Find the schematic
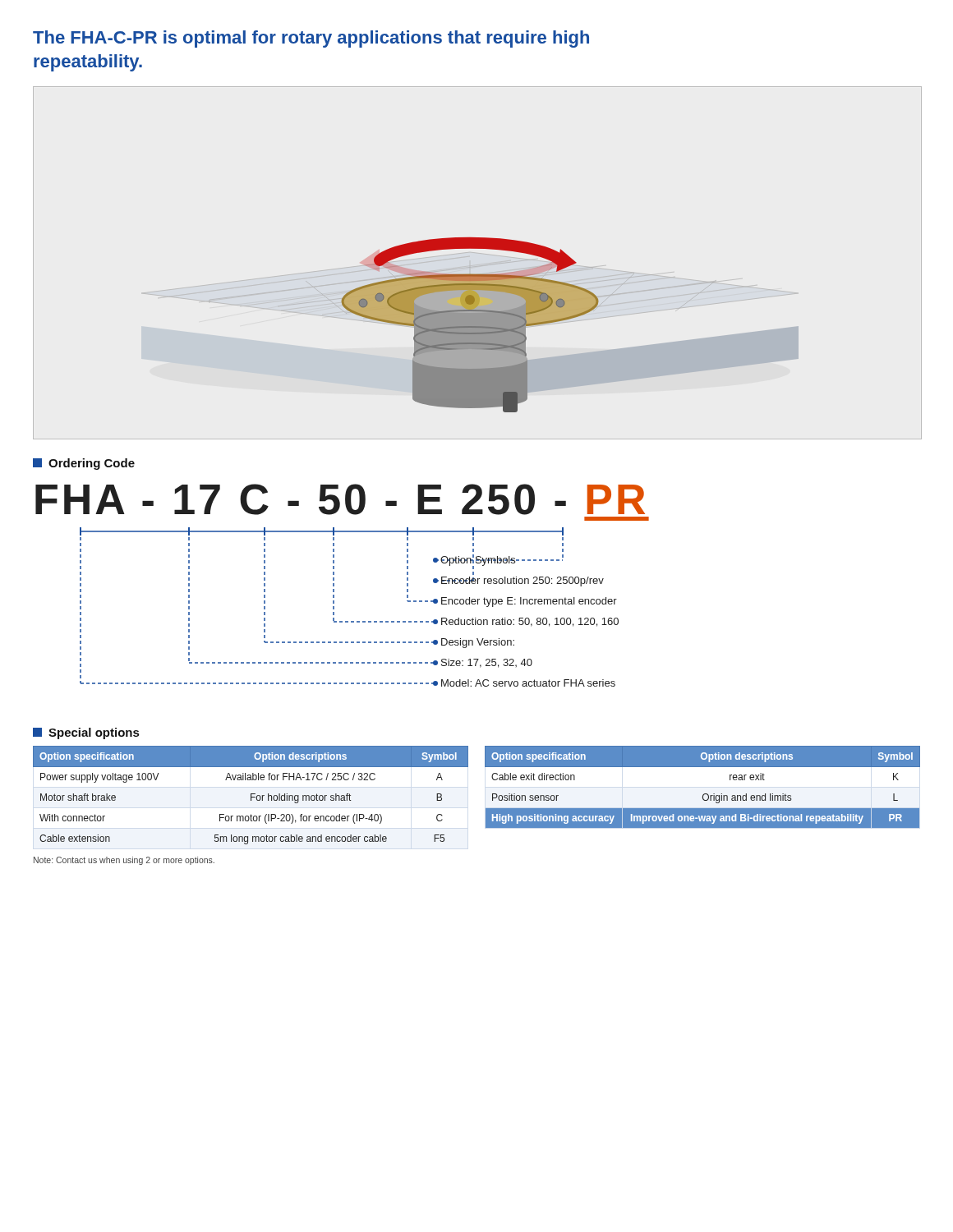 point(476,618)
